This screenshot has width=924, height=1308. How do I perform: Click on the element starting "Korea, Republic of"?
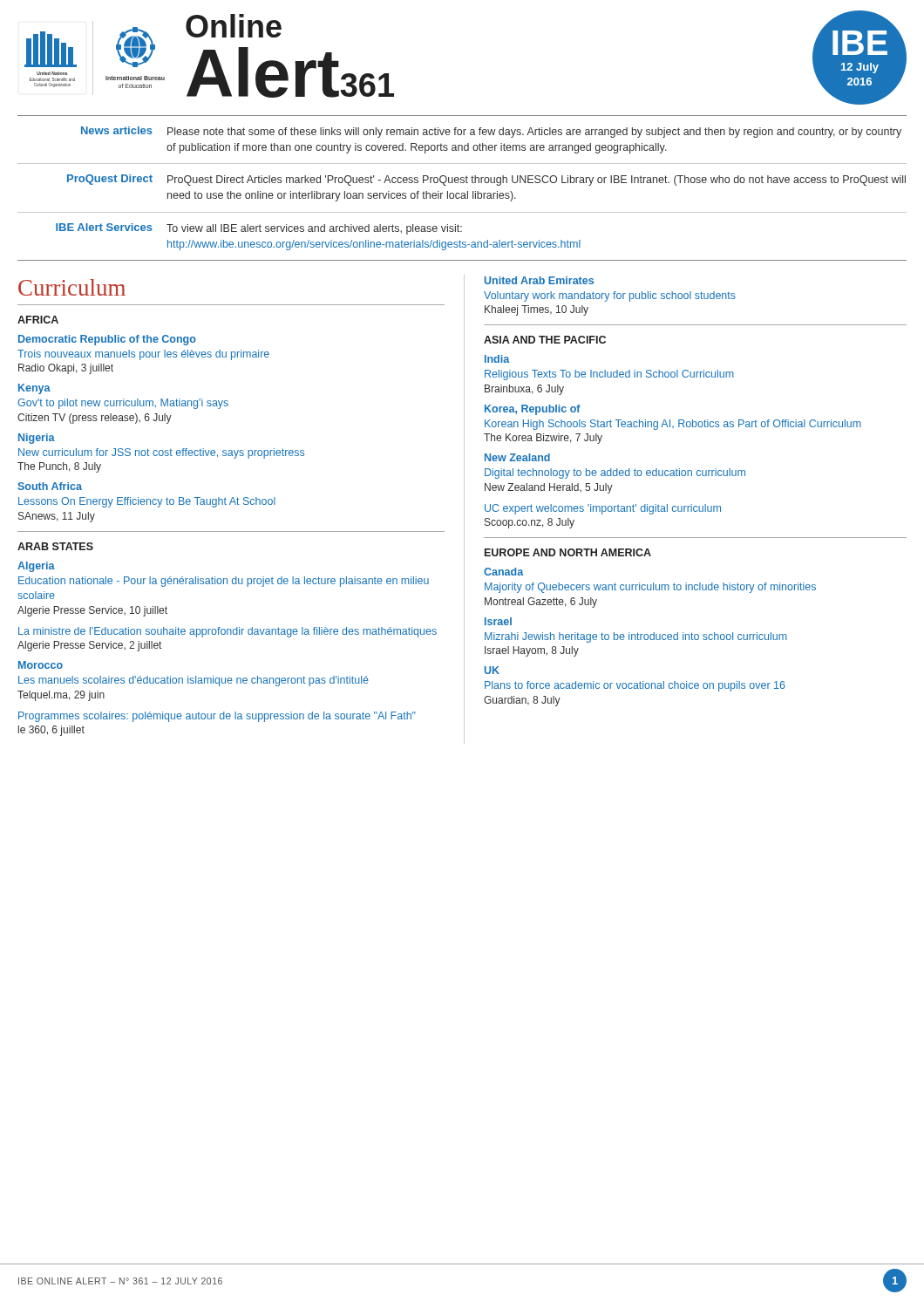[x=695, y=409]
